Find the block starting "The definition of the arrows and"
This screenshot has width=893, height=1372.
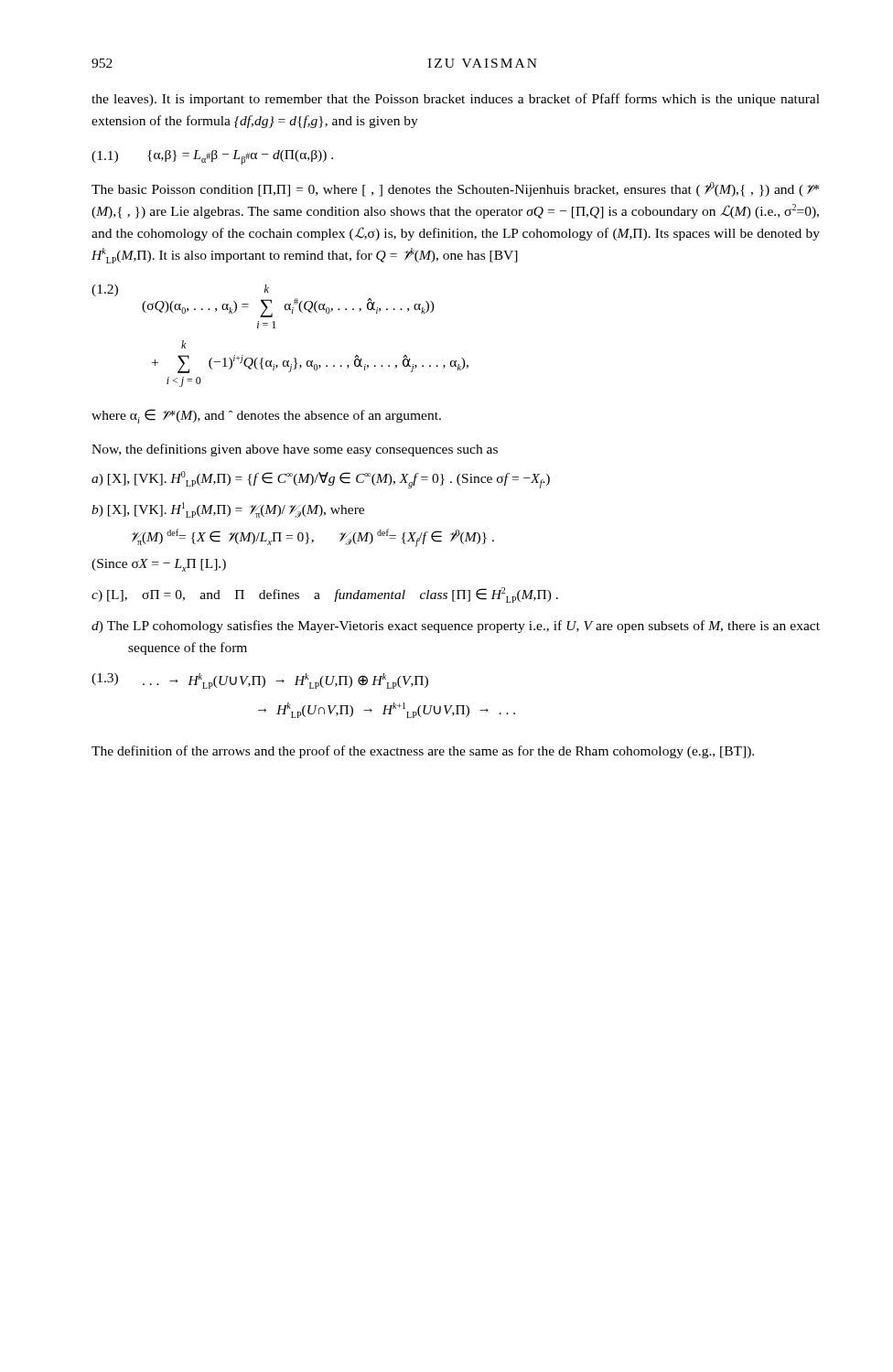[456, 751]
